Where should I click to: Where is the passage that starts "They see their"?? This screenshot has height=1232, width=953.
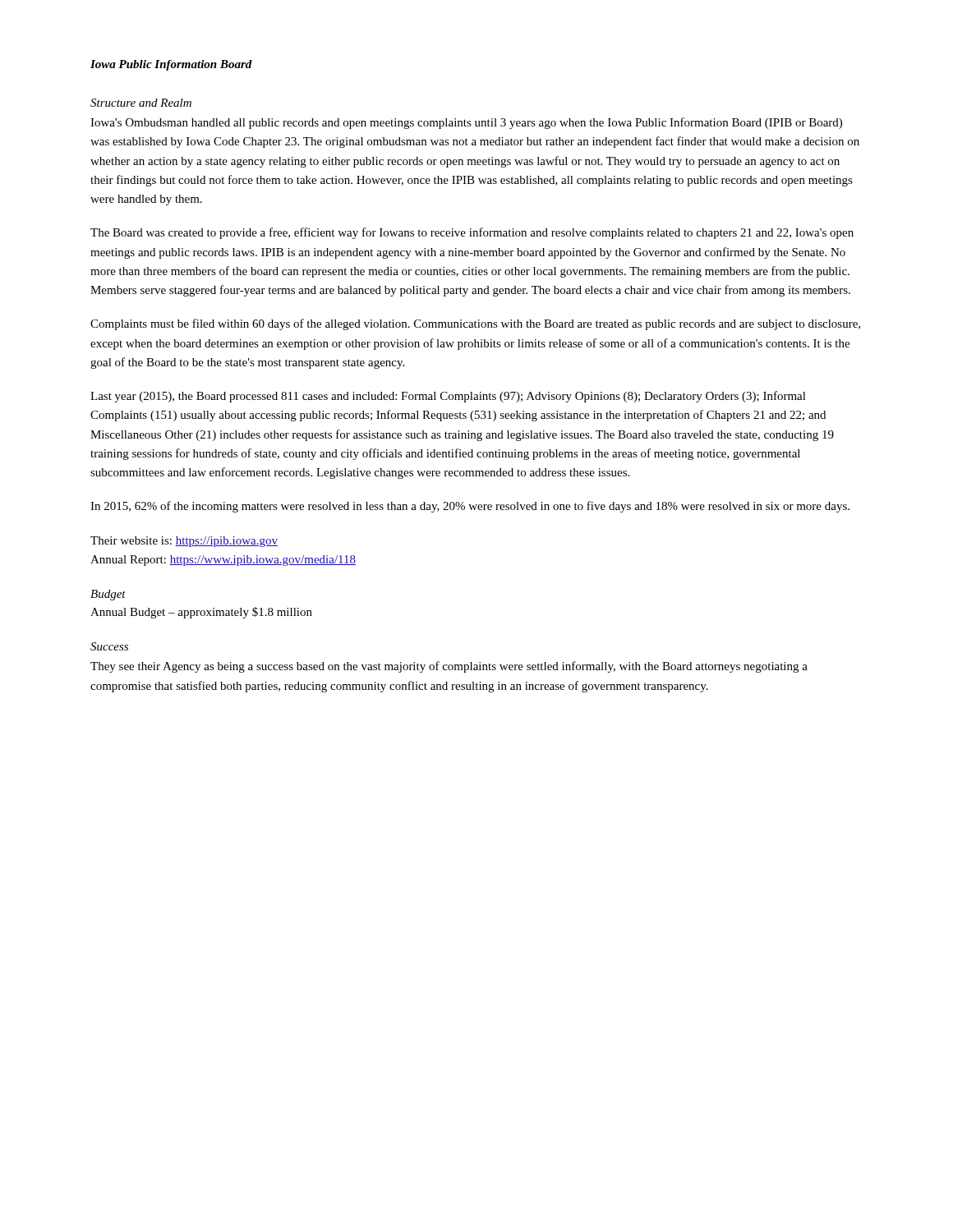click(x=449, y=676)
